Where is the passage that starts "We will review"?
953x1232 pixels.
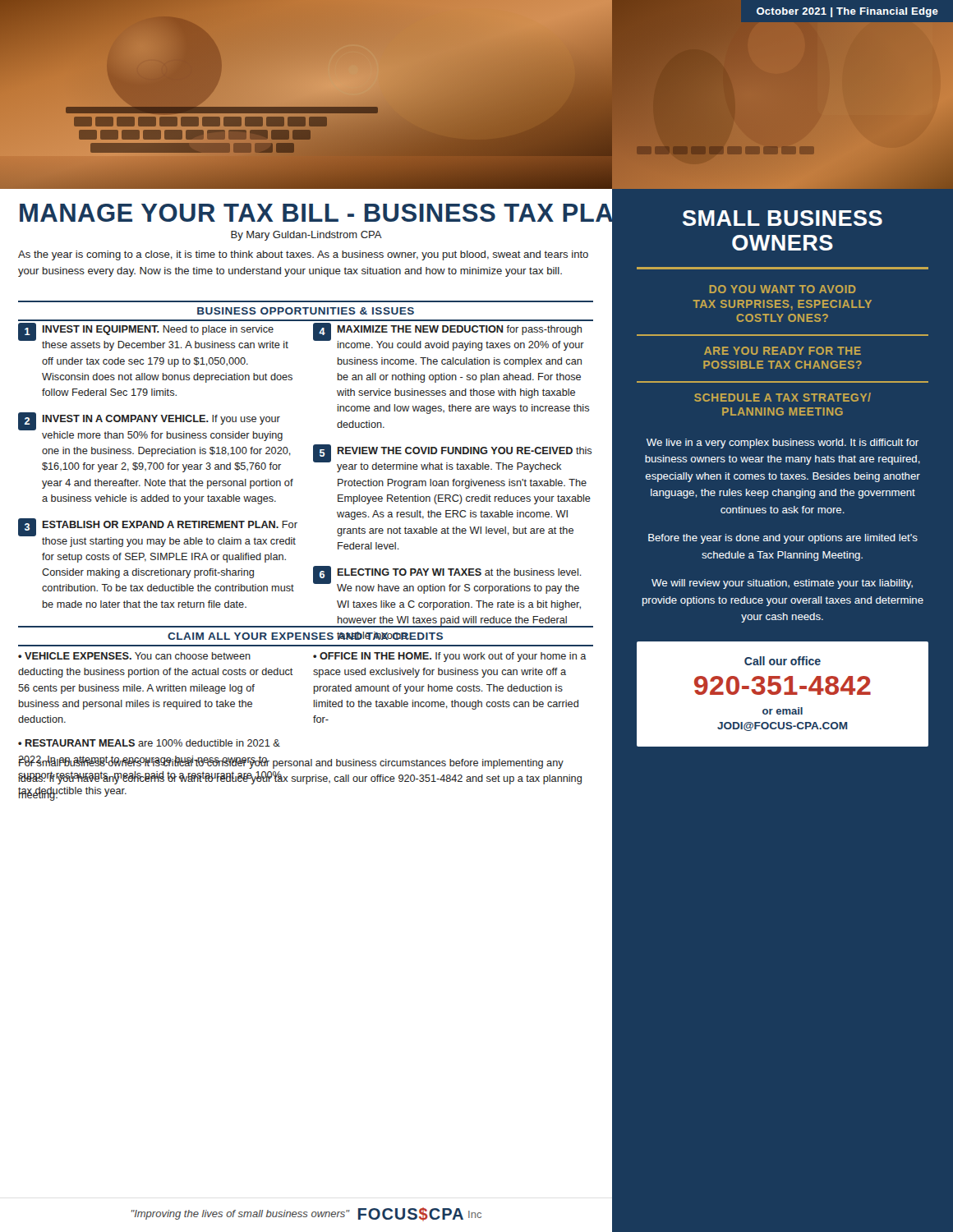pos(783,600)
